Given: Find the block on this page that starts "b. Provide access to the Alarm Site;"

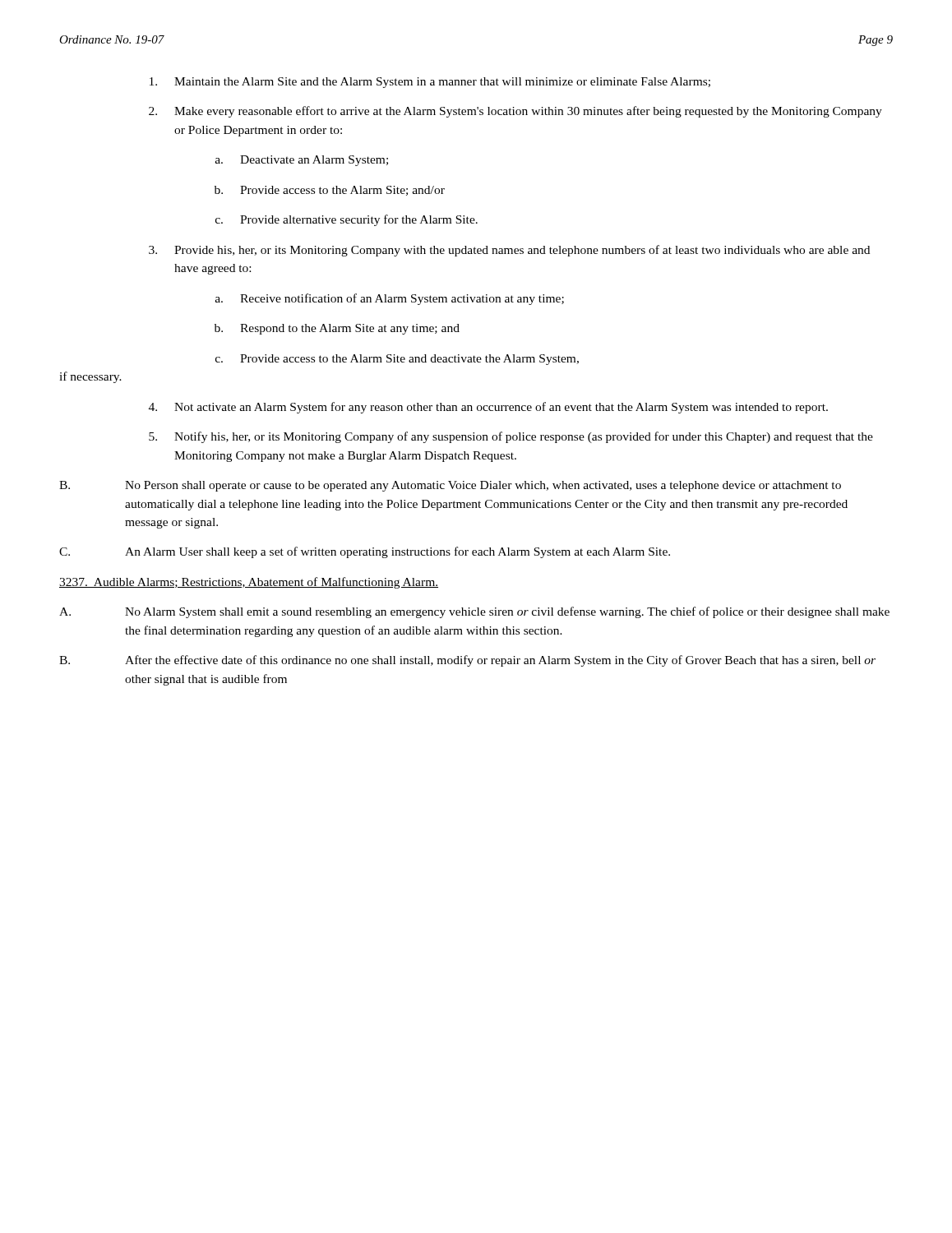Looking at the screenshot, I should click(x=330, y=191).
